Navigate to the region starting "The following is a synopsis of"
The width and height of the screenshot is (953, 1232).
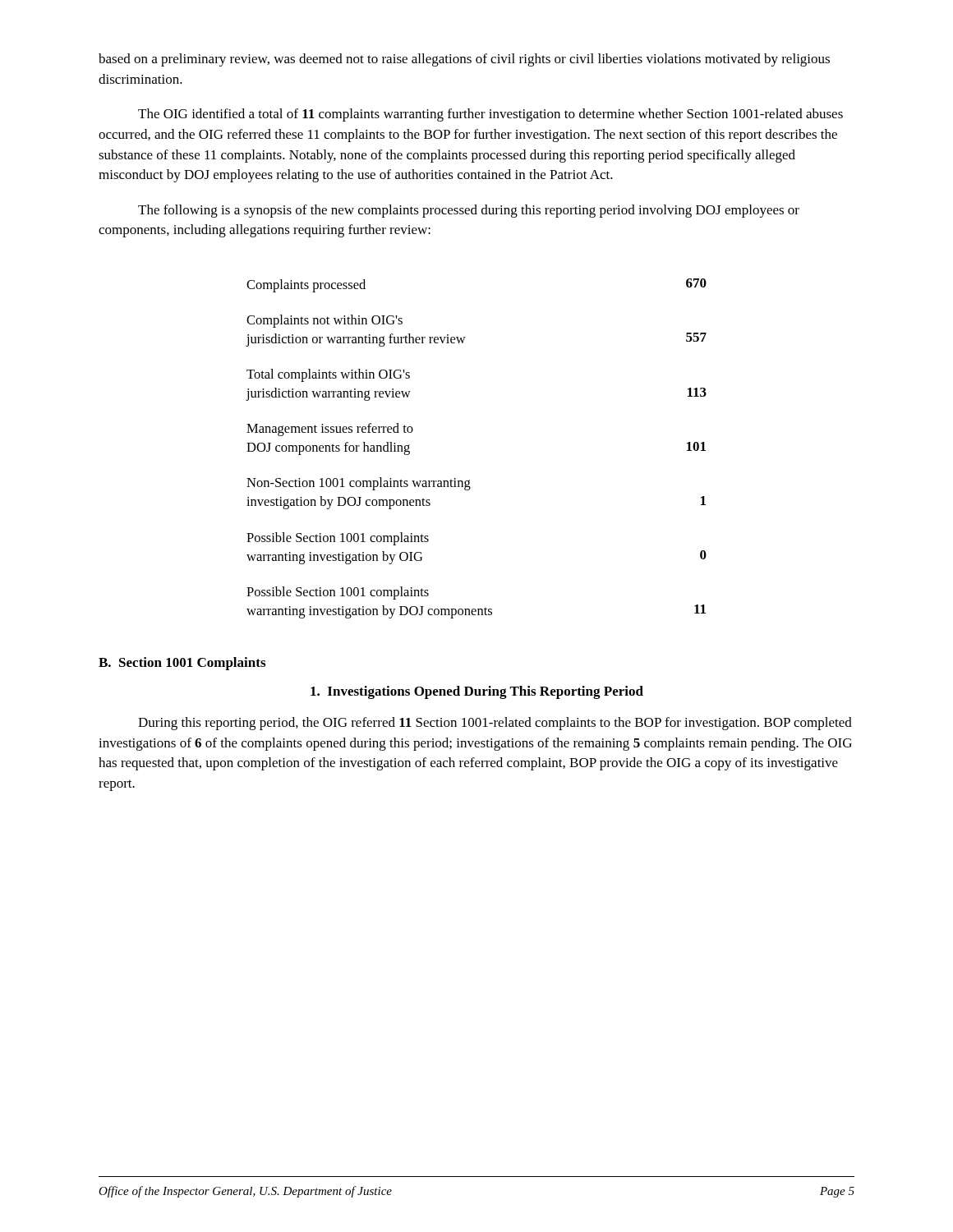pos(449,220)
